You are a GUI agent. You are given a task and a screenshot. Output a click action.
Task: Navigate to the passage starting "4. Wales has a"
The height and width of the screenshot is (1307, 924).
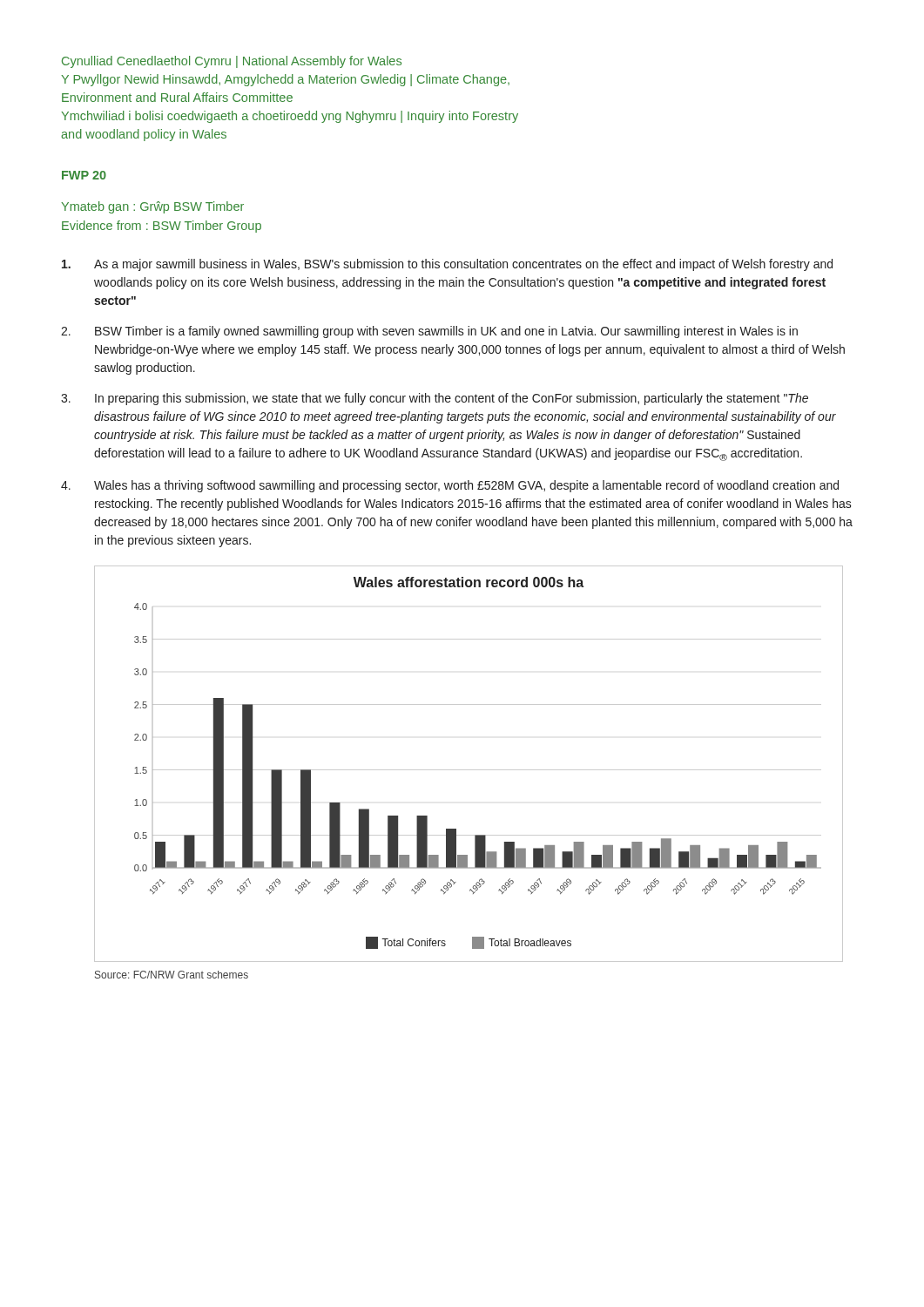[x=462, y=513]
